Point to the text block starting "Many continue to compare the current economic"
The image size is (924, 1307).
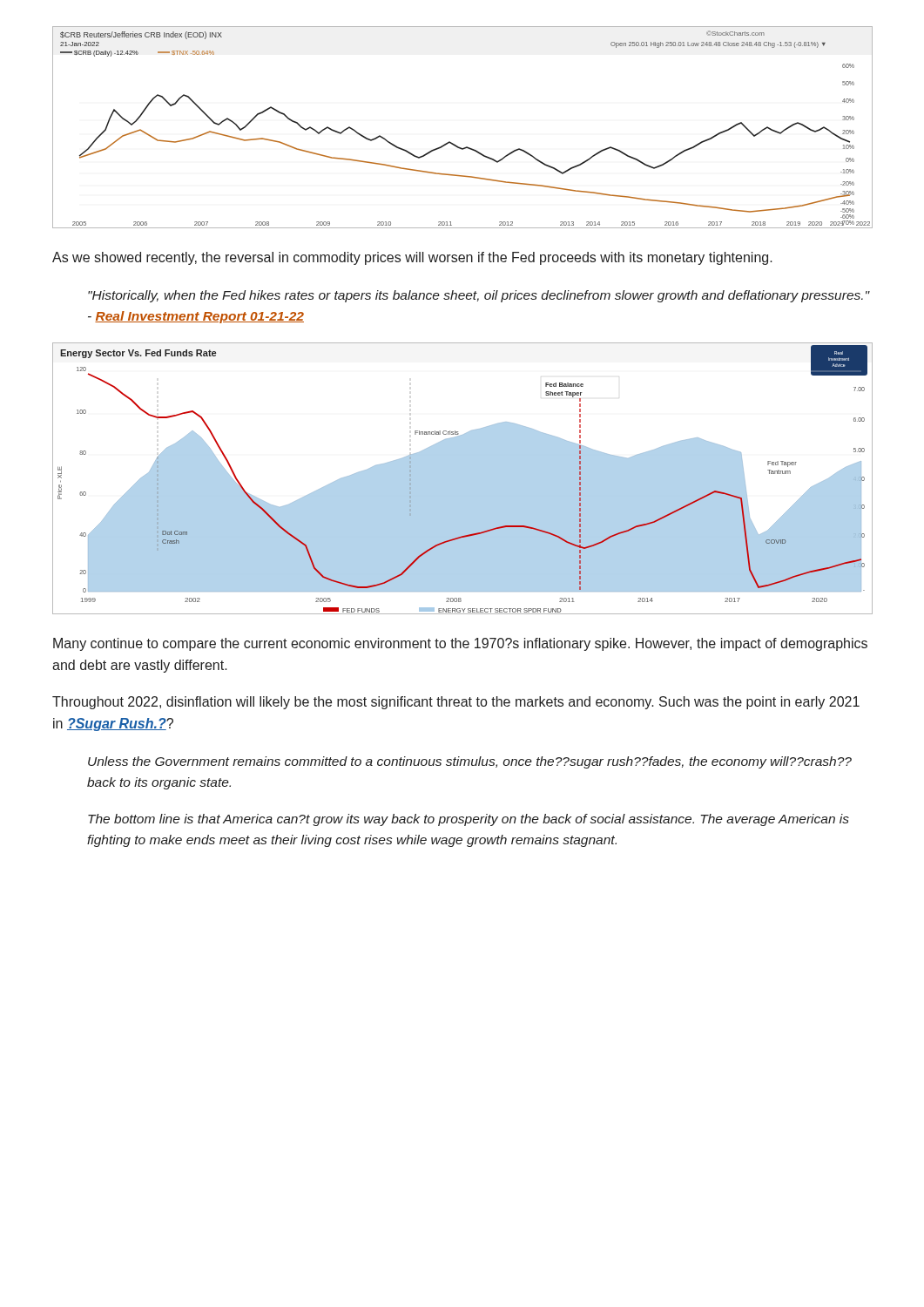coord(460,654)
